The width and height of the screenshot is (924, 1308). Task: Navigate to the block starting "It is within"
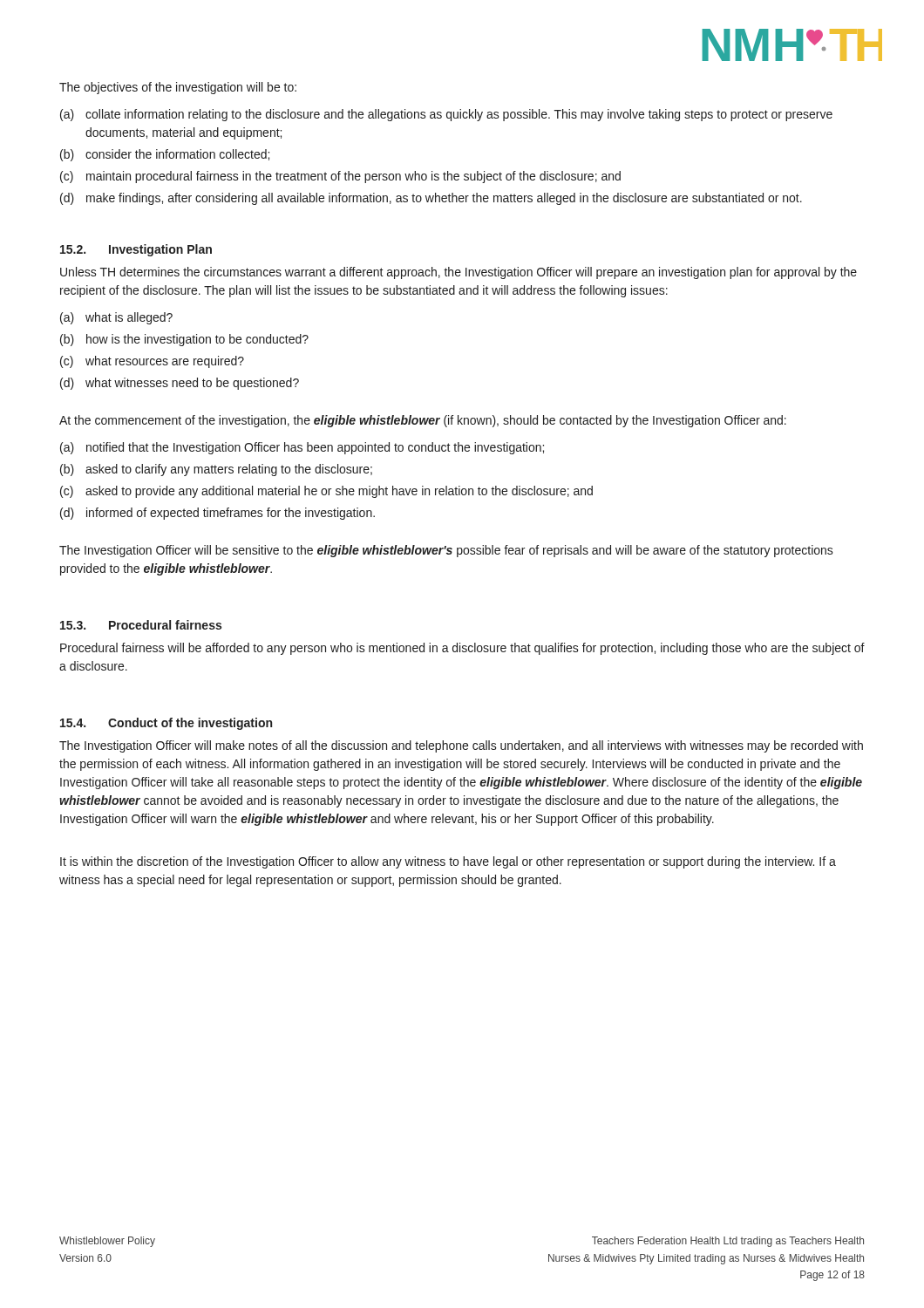(448, 871)
